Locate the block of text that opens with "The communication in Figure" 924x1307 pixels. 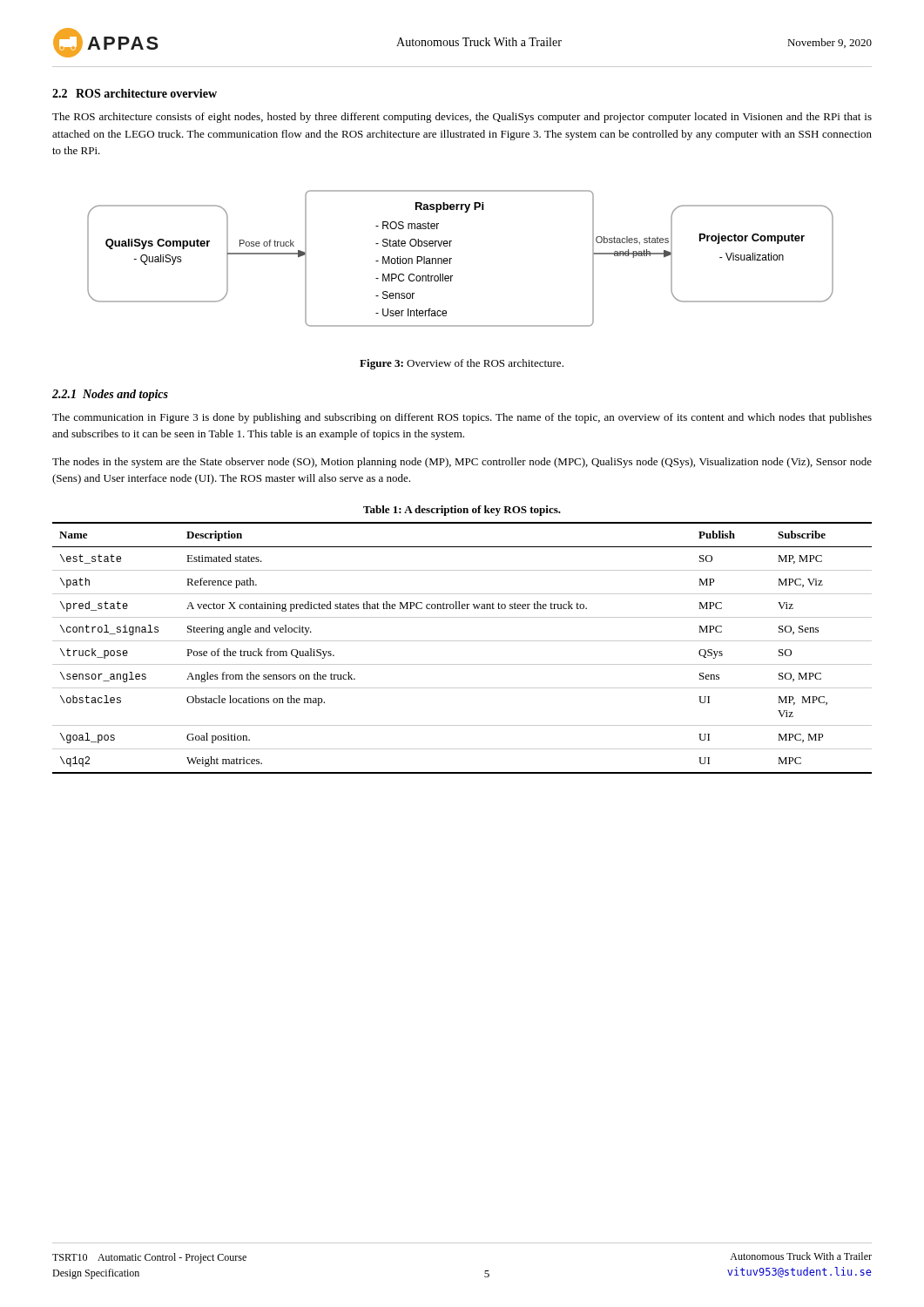[462, 425]
